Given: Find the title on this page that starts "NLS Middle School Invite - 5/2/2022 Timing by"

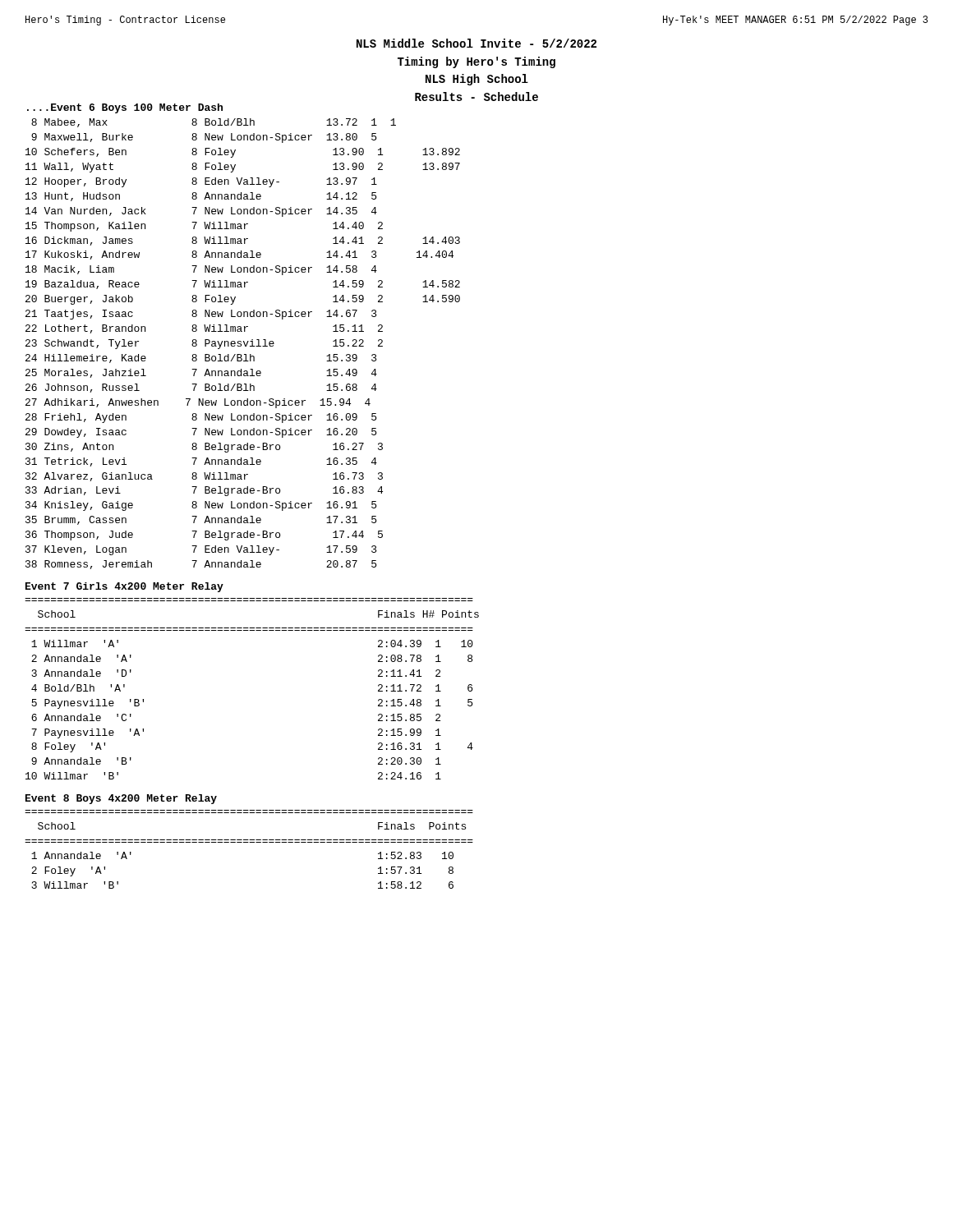Looking at the screenshot, I should [476, 71].
